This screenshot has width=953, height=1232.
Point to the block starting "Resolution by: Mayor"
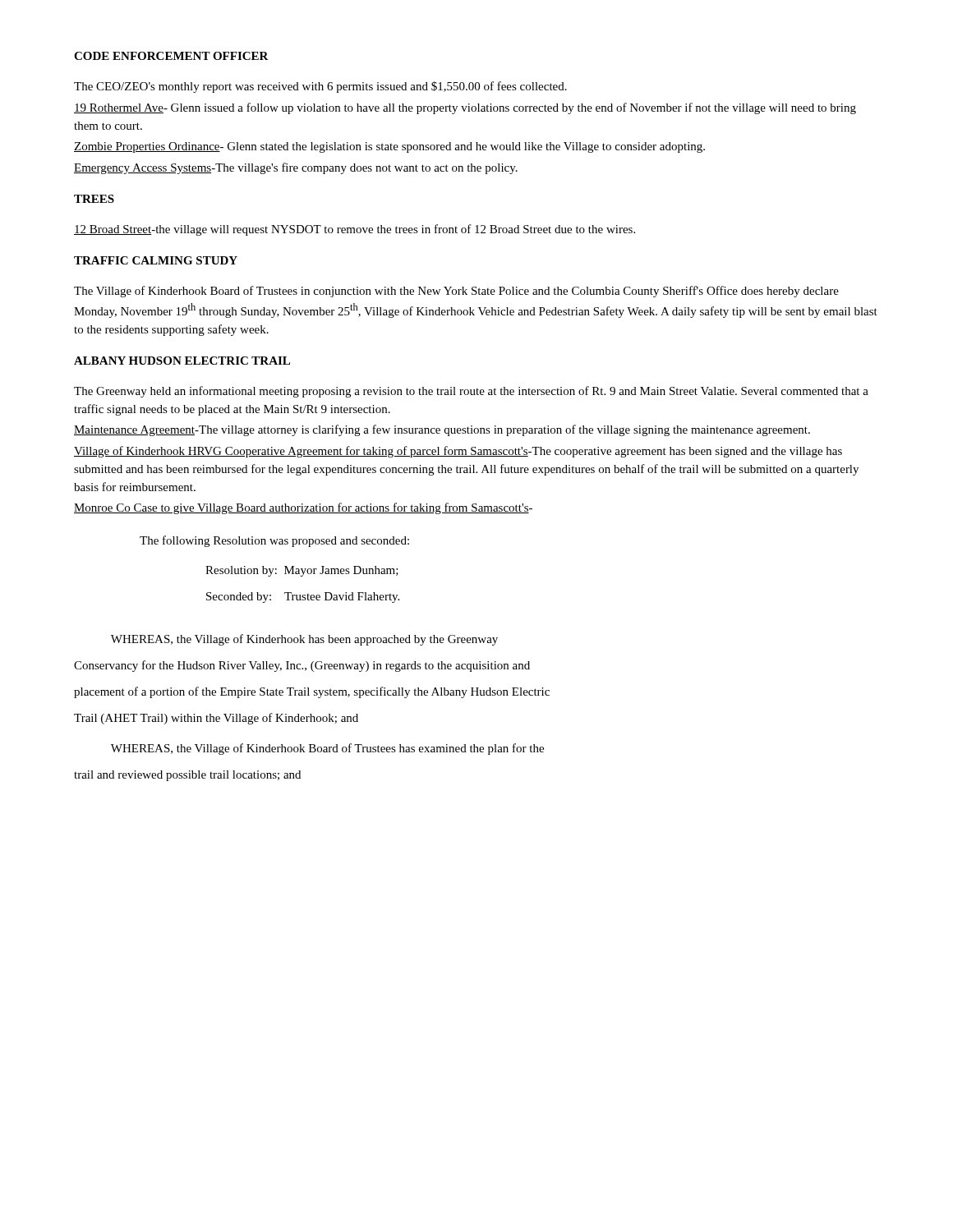point(302,571)
